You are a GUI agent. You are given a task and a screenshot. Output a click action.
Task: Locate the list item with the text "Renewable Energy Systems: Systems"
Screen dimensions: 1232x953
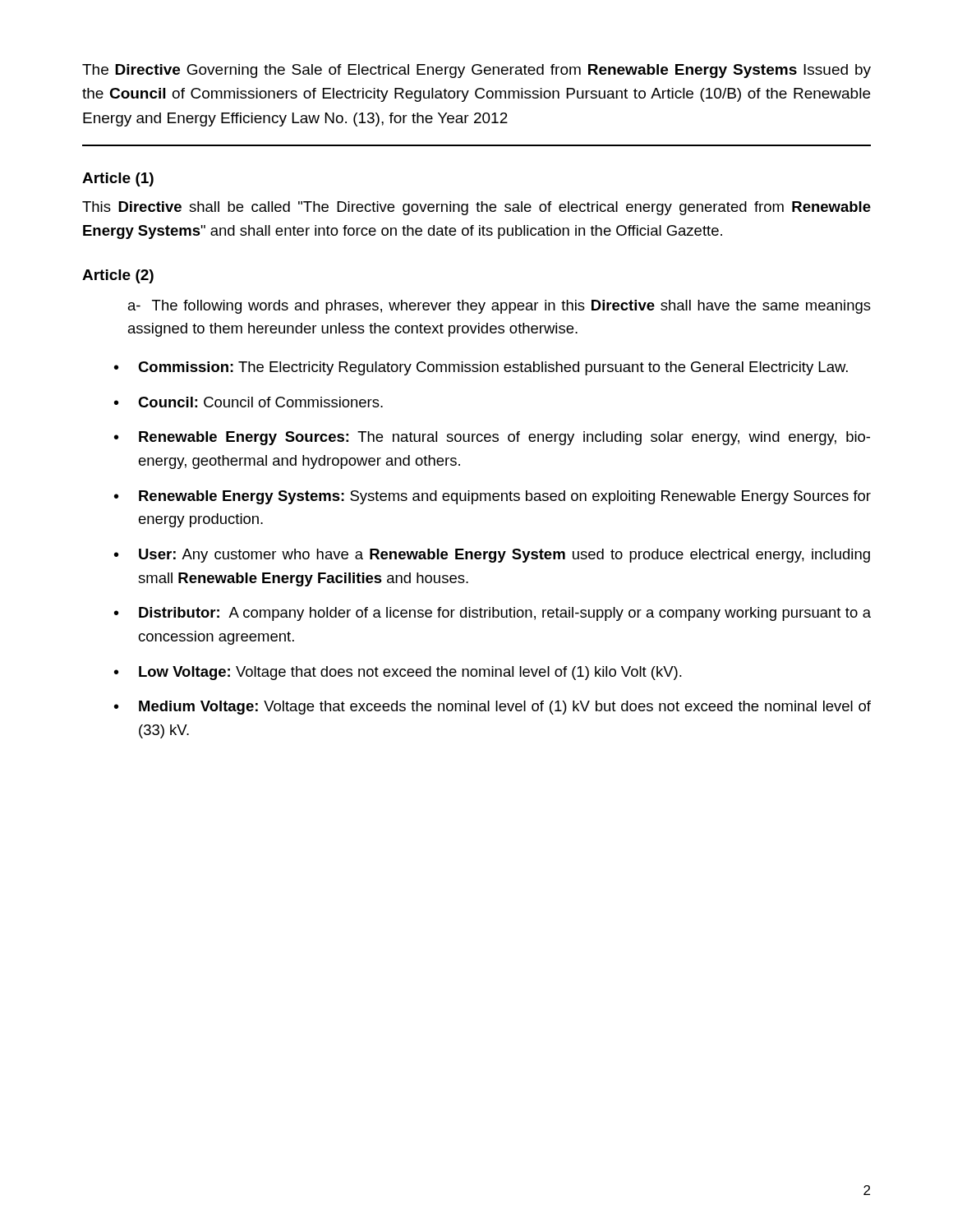[504, 507]
